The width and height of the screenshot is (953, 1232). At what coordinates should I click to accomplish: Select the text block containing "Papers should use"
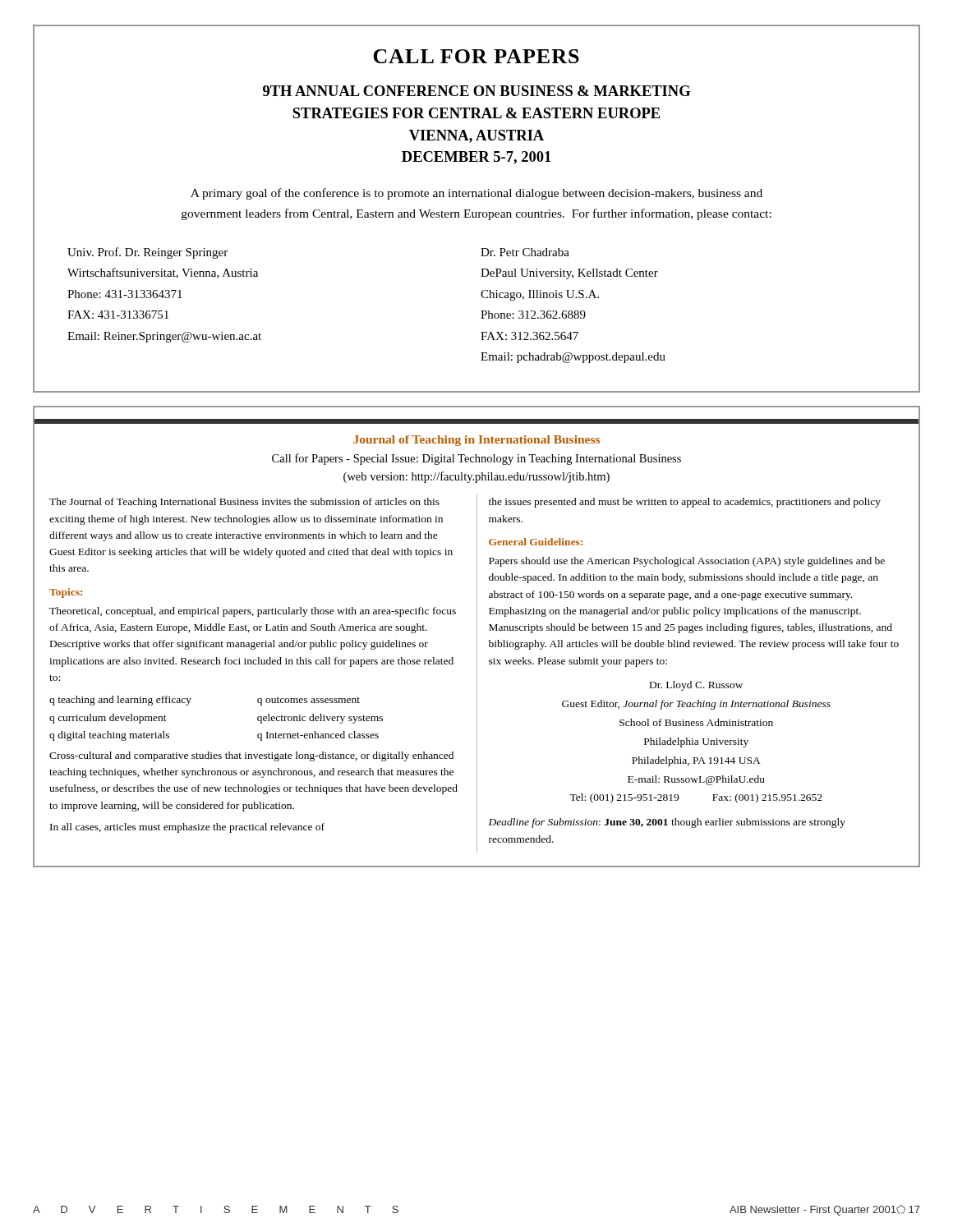tap(696, 611)
